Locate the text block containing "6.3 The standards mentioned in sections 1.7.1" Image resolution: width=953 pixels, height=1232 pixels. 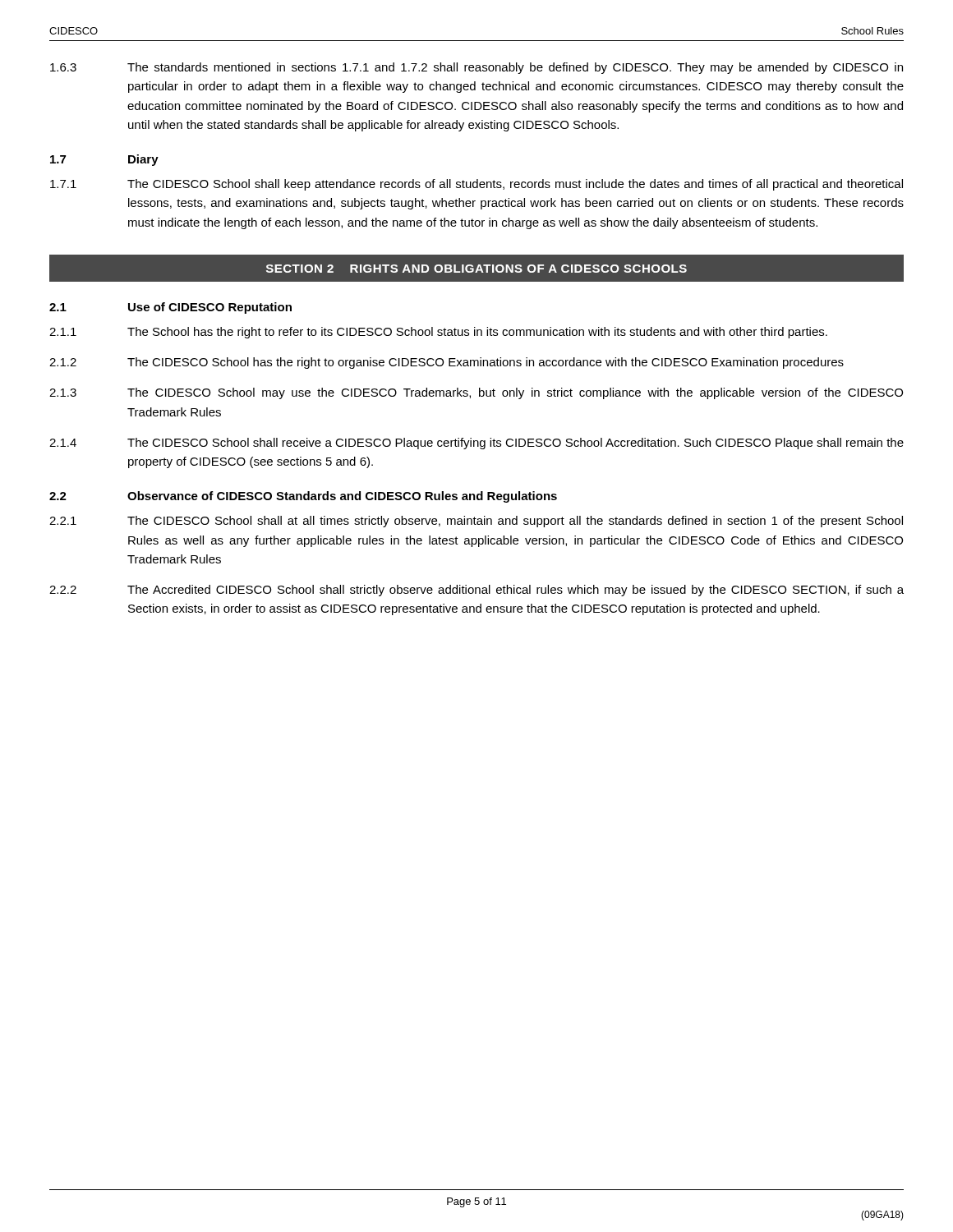(x=476, y=96)
